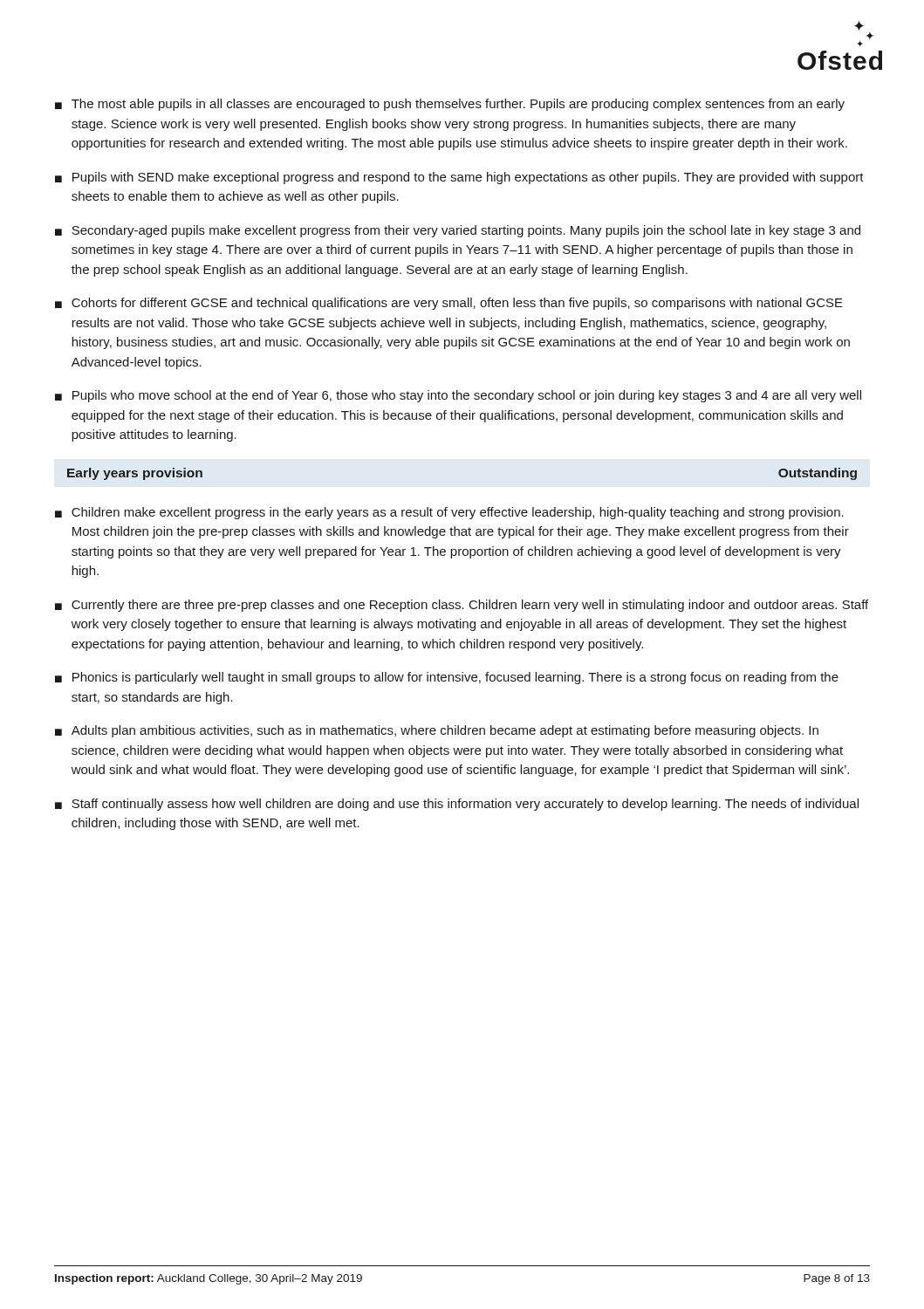Viewport: 924px width, 1309px height.
Task: Select the section header that reads "Early years provision Outstanding"
Action: point(132,473)
